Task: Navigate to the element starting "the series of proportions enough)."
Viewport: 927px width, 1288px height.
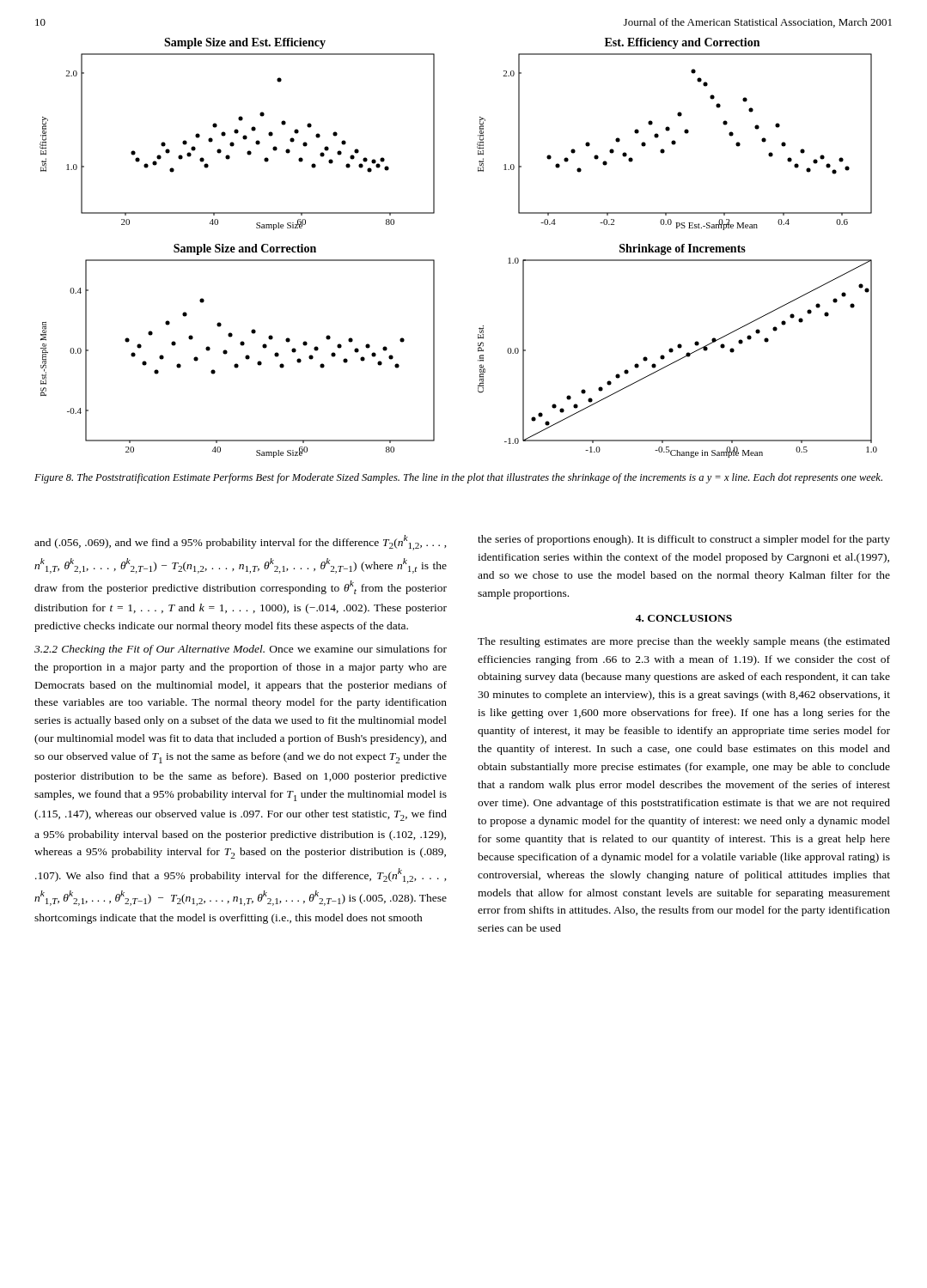Action: [684, 566]
